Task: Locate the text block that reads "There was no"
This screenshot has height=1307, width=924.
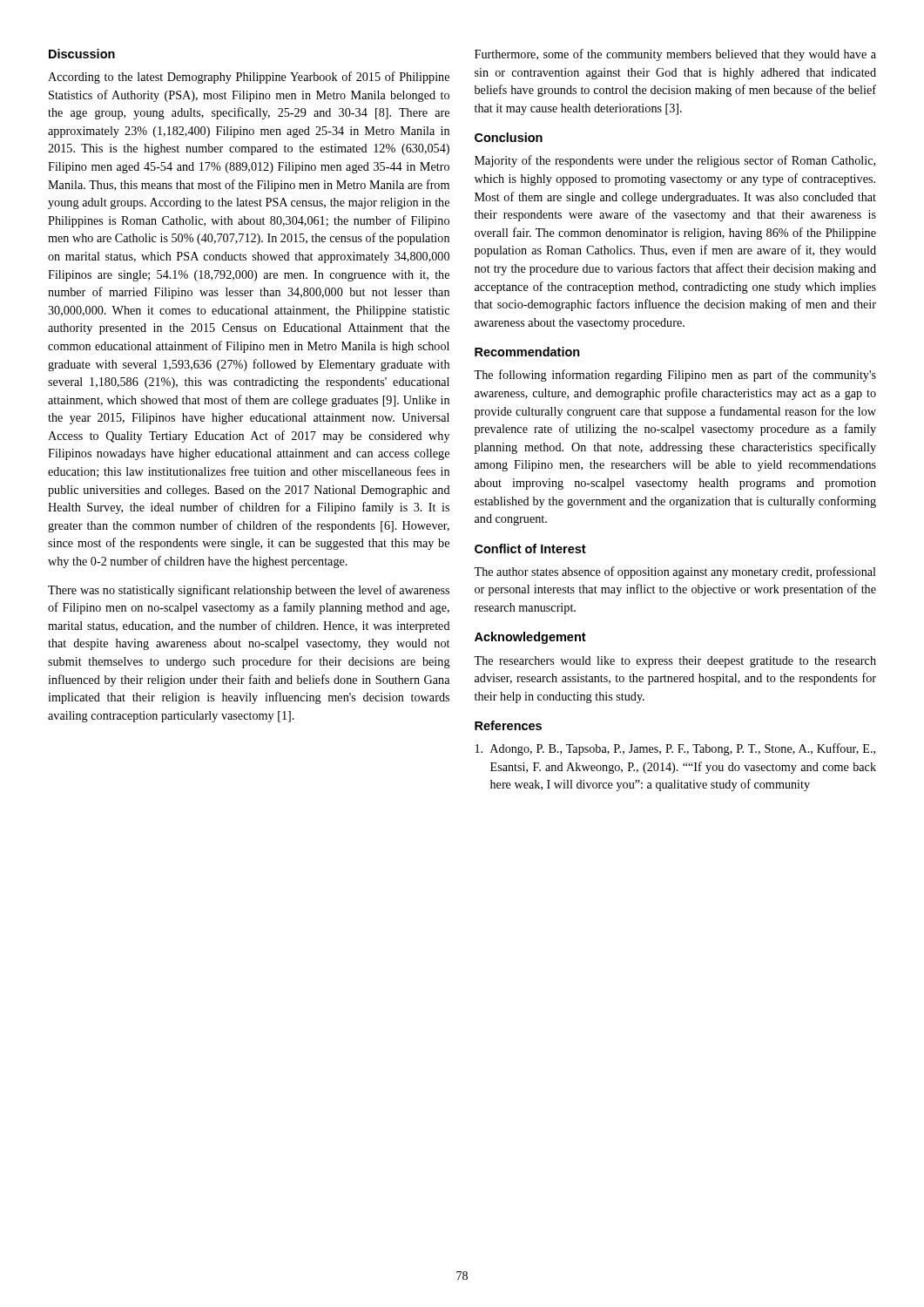Action: click(249, 652)
